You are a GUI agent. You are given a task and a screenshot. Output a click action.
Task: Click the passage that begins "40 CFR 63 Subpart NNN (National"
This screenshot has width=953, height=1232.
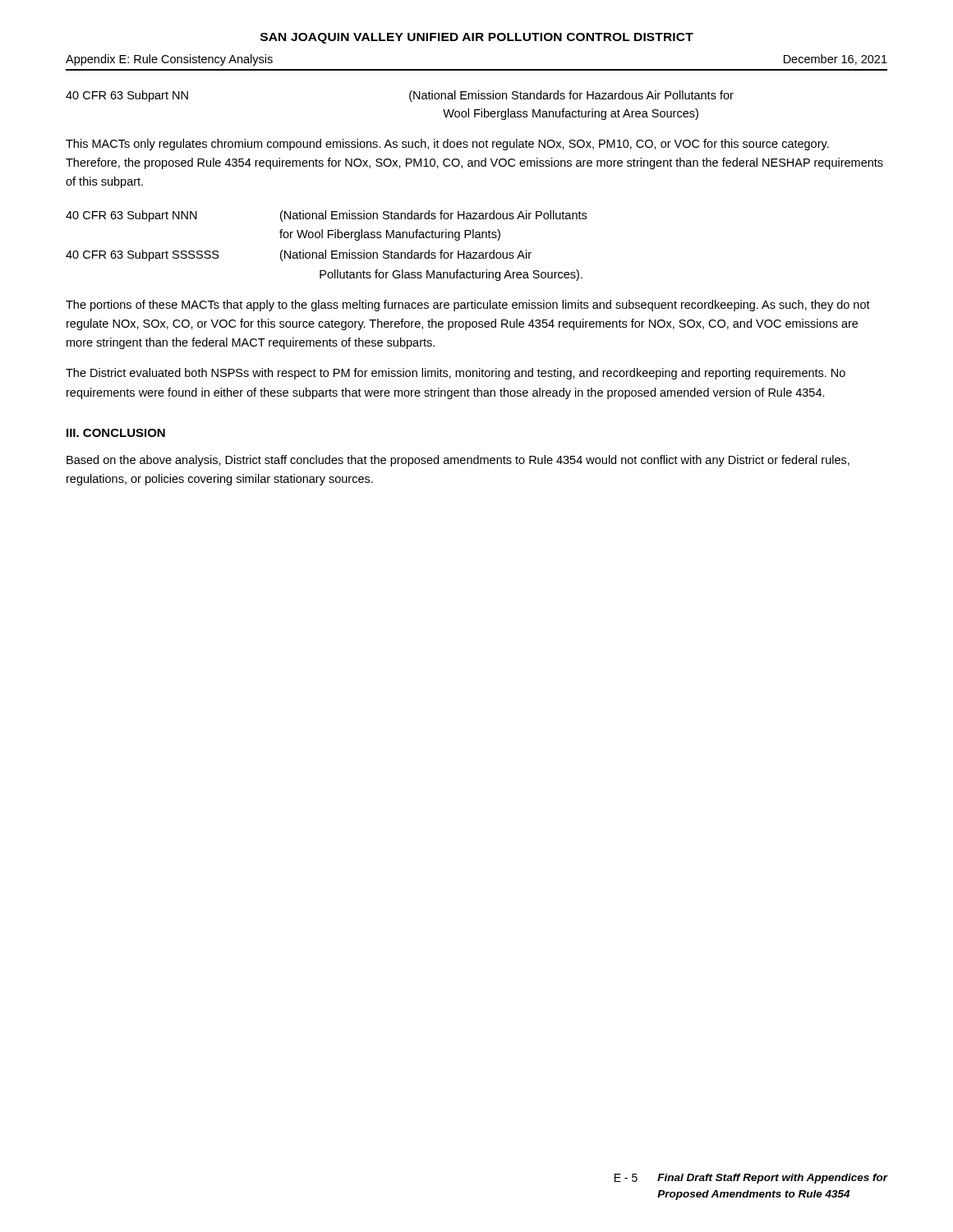click(x=476, y=245)
